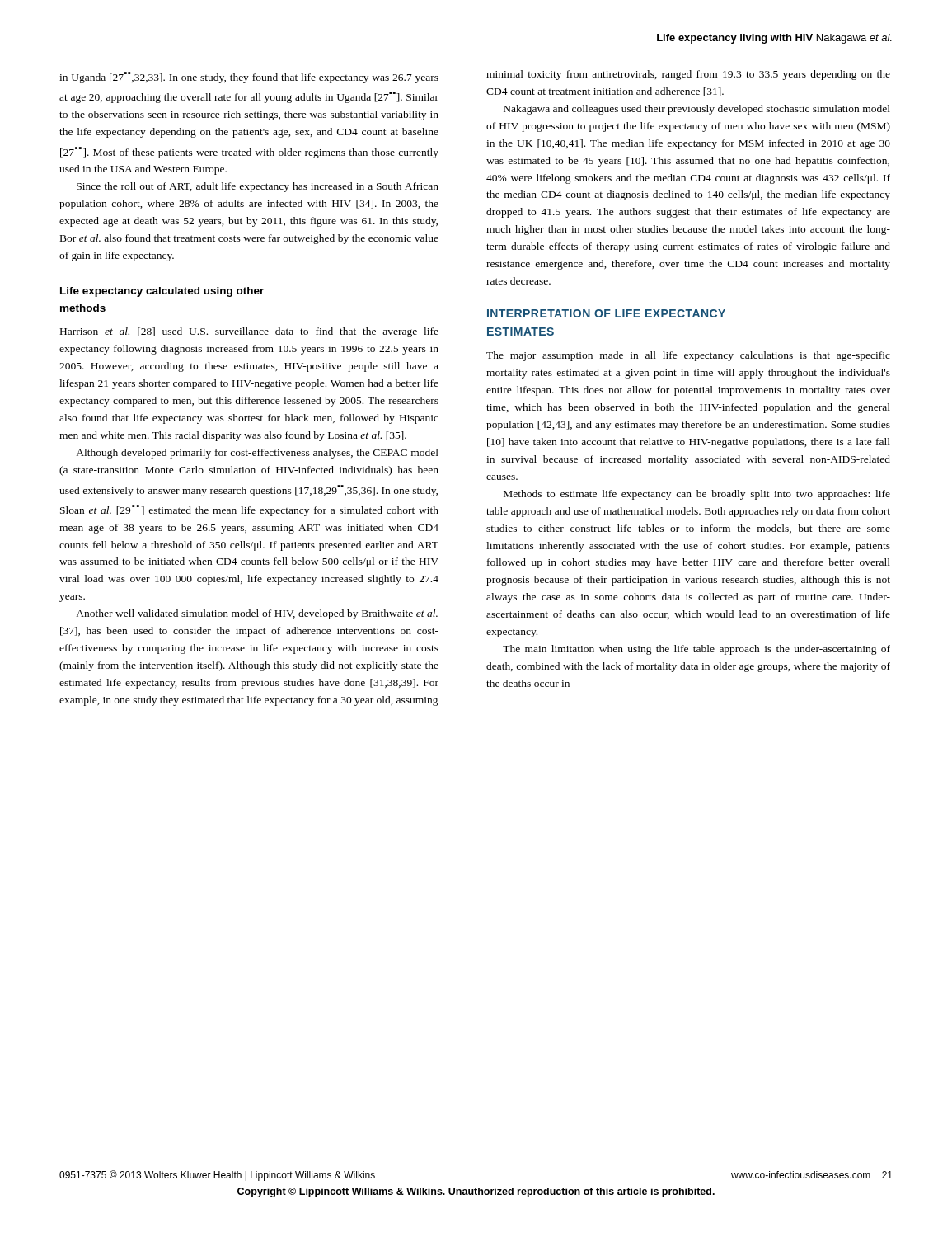Select the text block with the text "The major assumption made"

pyautogui.click(x=688, y=520)
